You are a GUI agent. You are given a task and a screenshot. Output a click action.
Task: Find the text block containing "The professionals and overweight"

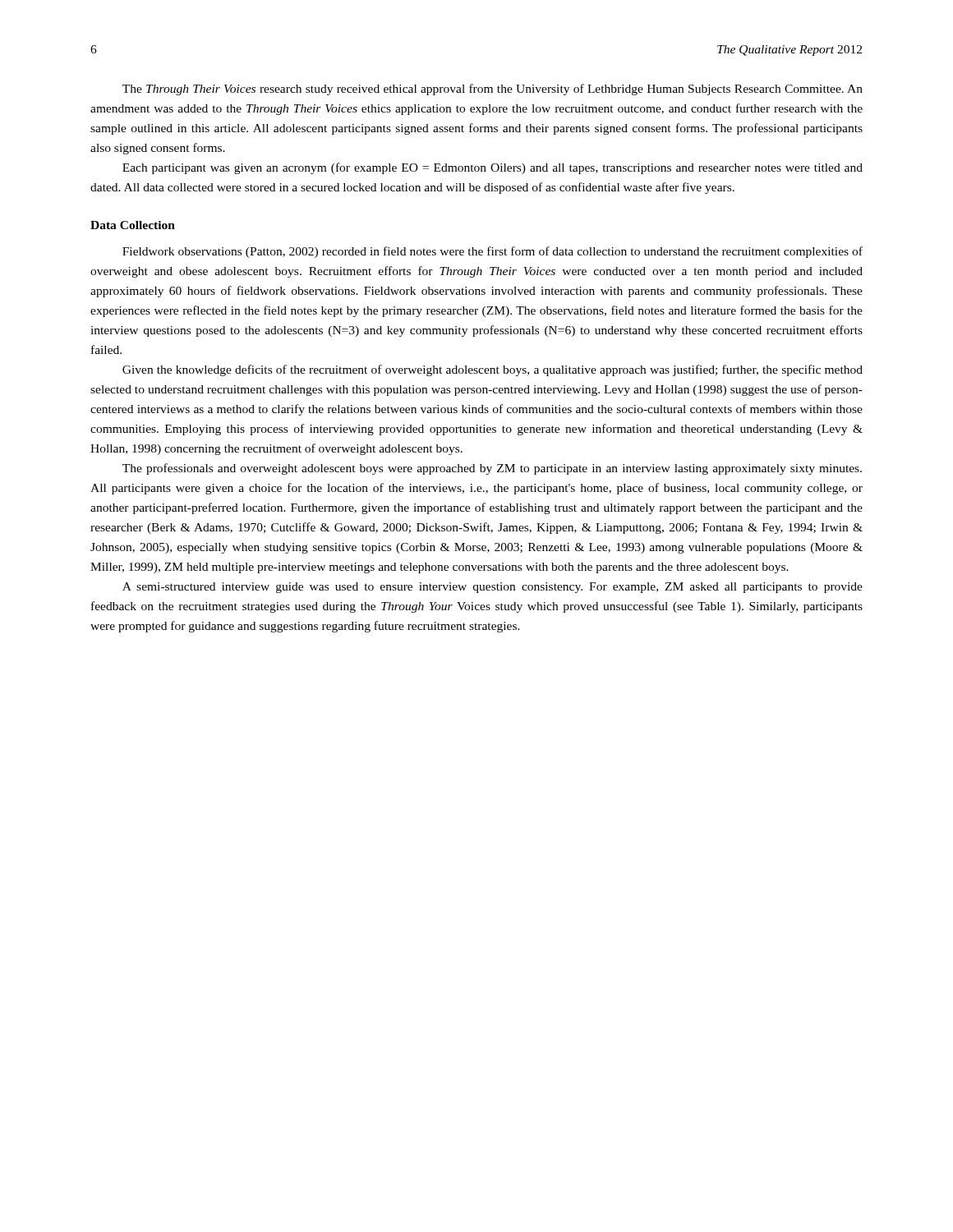476,518
